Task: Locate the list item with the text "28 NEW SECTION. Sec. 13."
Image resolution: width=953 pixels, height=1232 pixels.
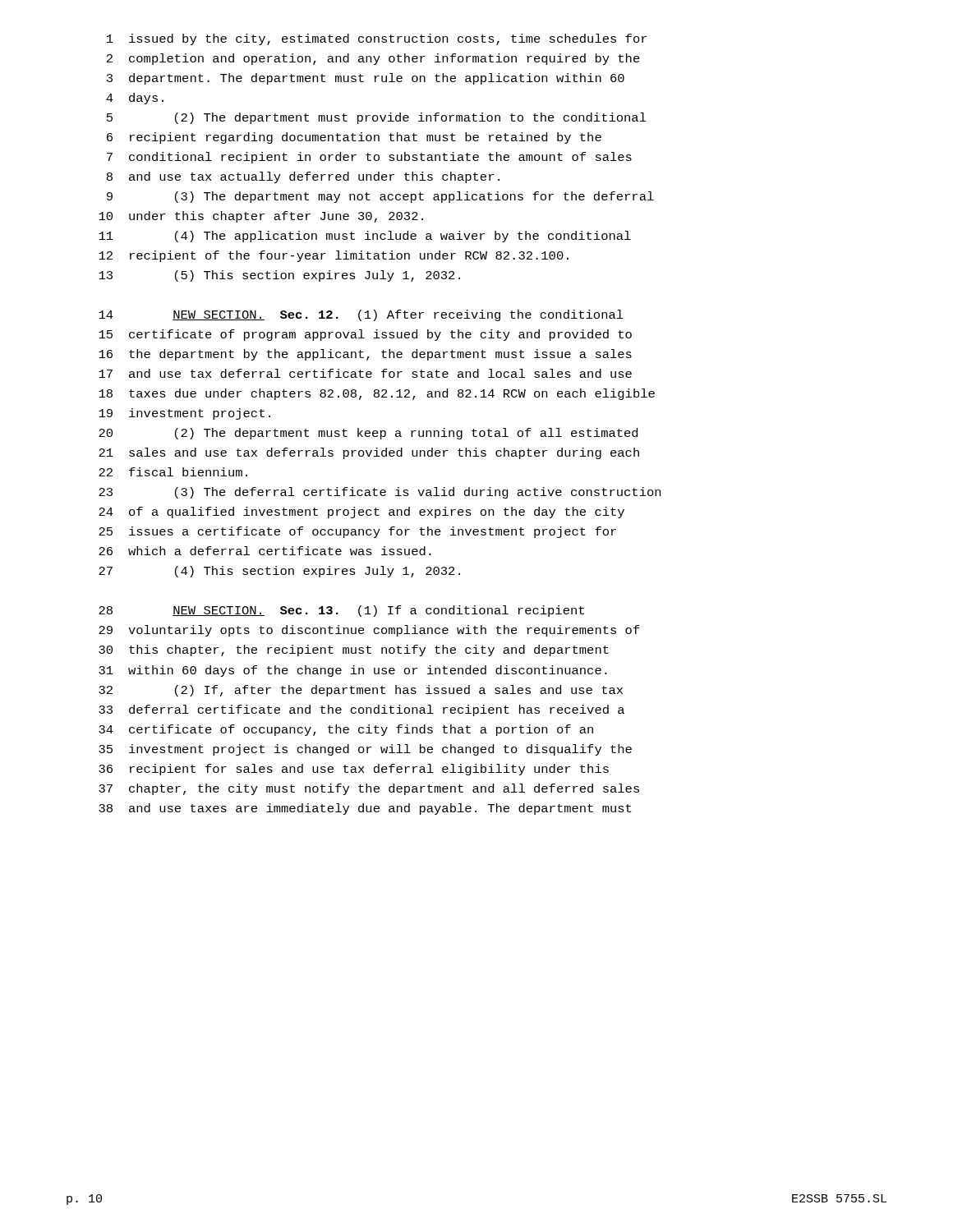Action: [x=485, y=611]
